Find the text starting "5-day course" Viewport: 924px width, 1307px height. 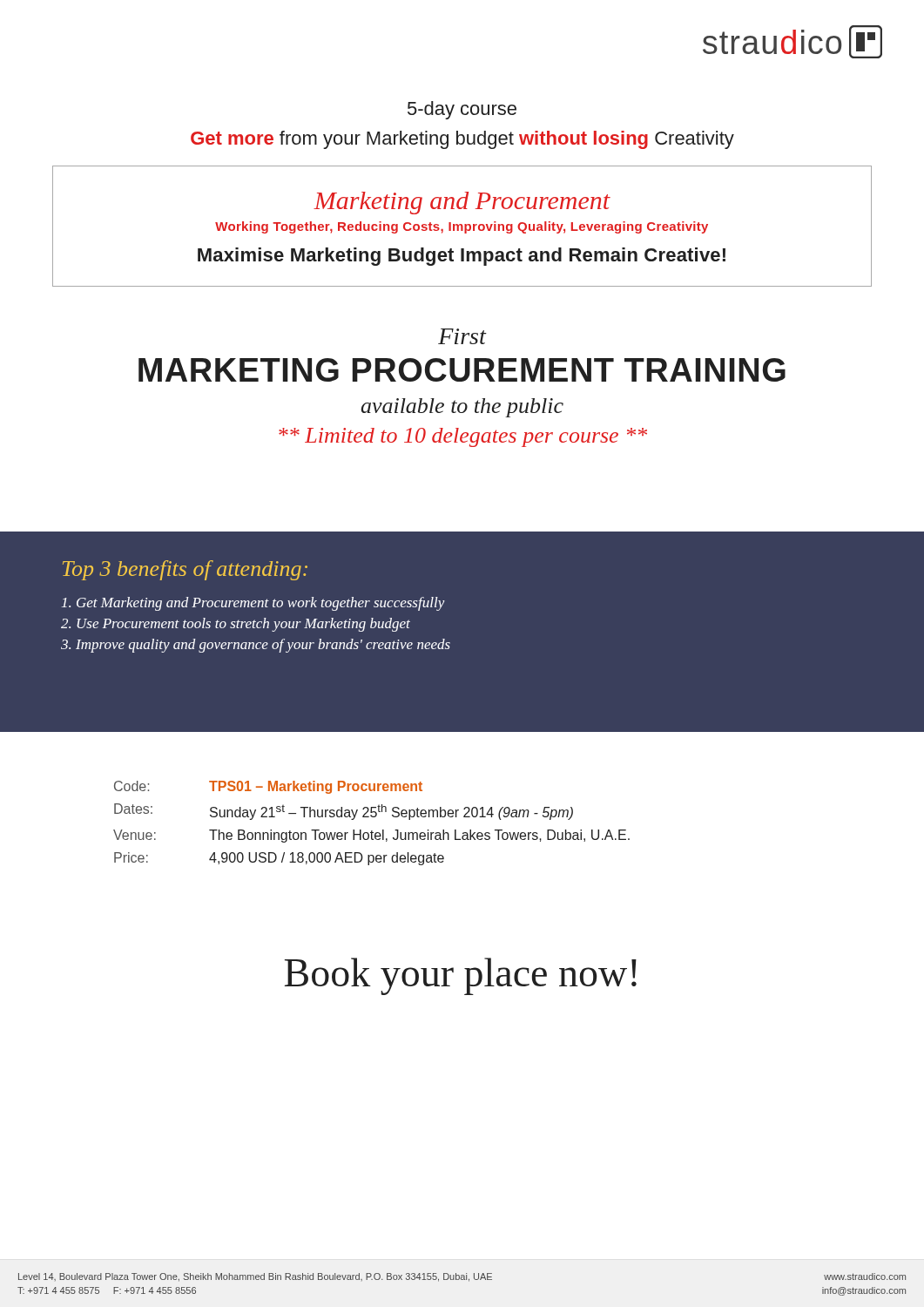pyautogui.click(x=462, y=109)
